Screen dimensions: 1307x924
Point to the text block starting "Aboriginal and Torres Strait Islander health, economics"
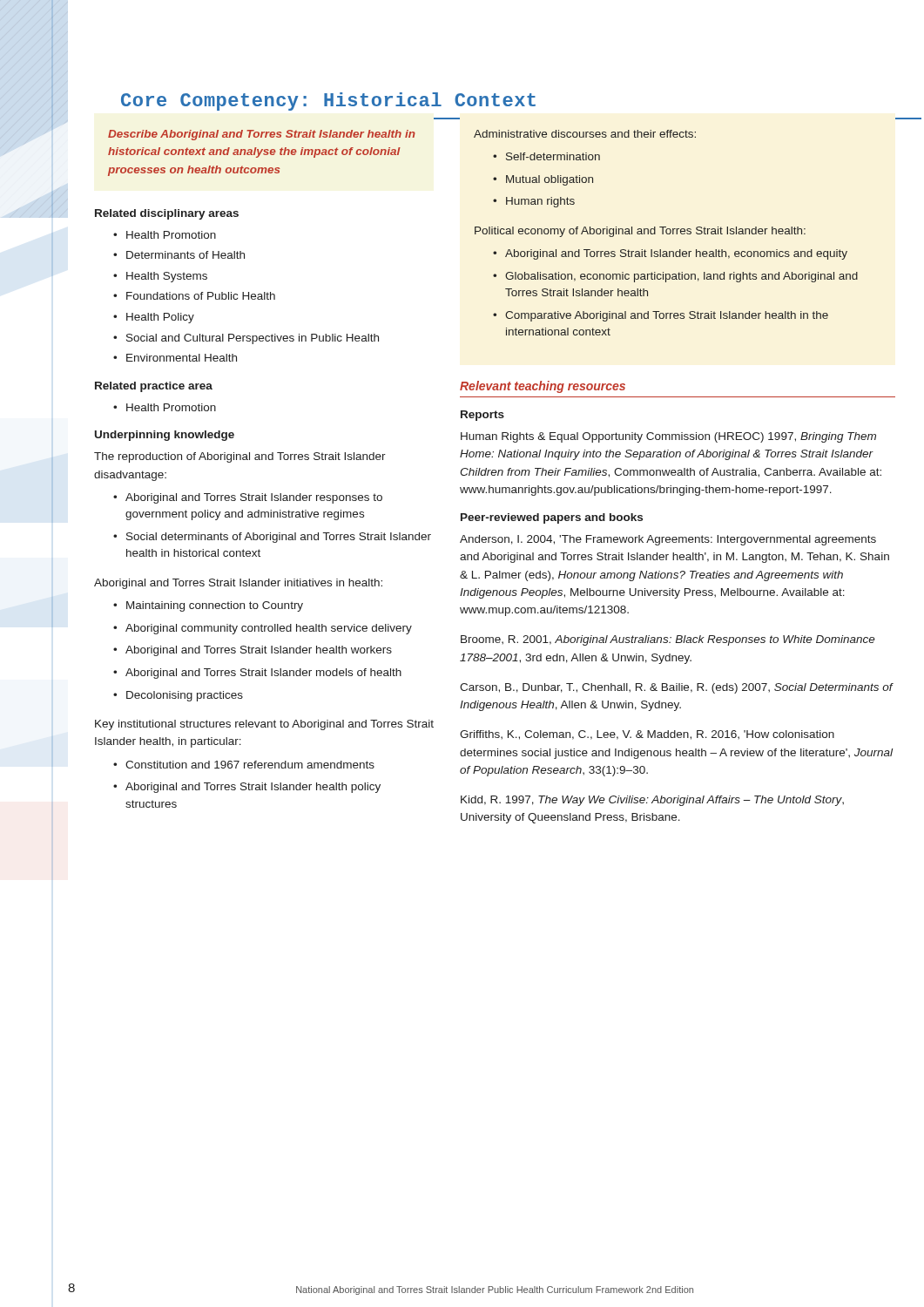tap(678, 254)
